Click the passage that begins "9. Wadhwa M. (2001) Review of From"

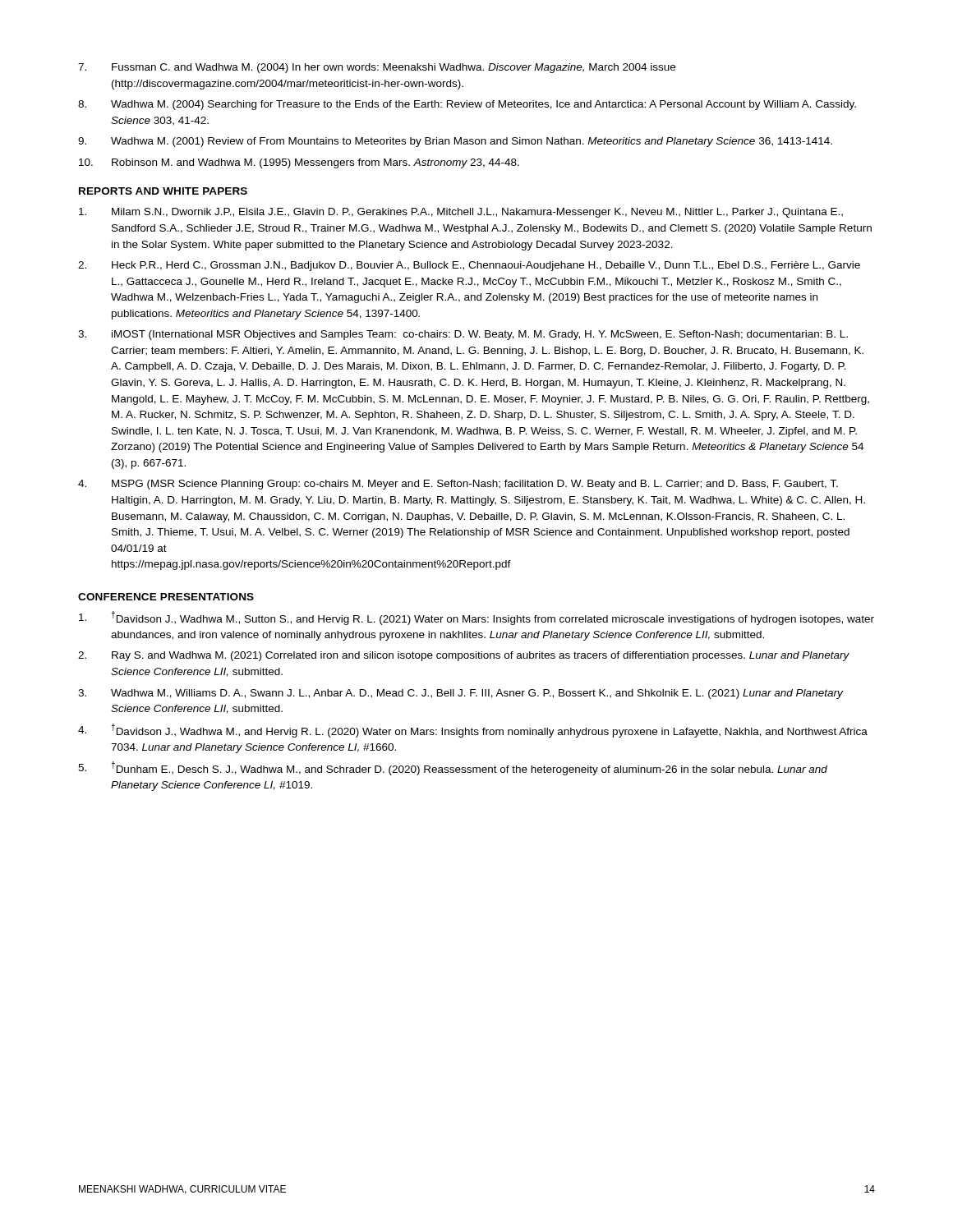(x=476, y=141)
